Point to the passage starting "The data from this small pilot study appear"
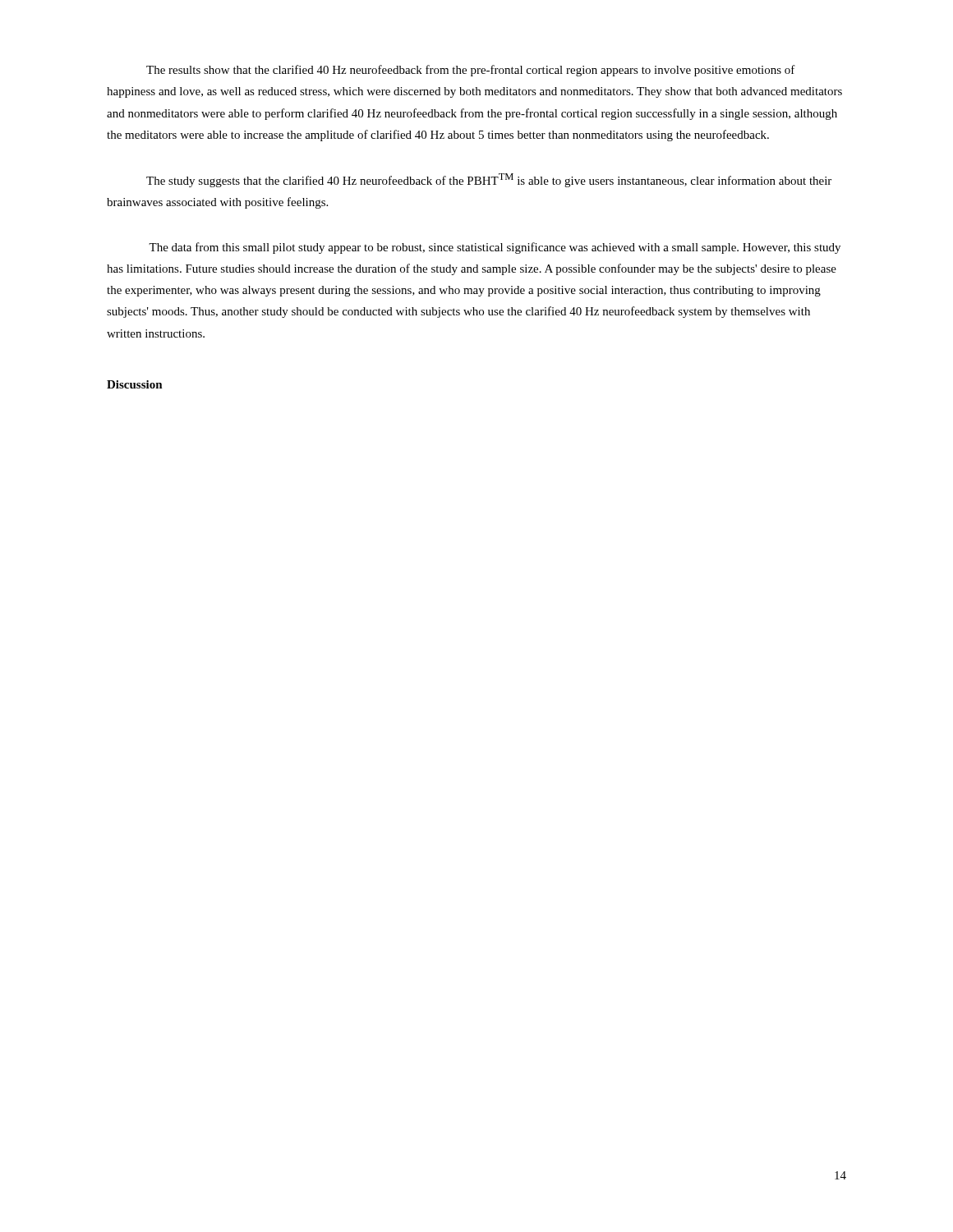 click(x=474, y=290)
